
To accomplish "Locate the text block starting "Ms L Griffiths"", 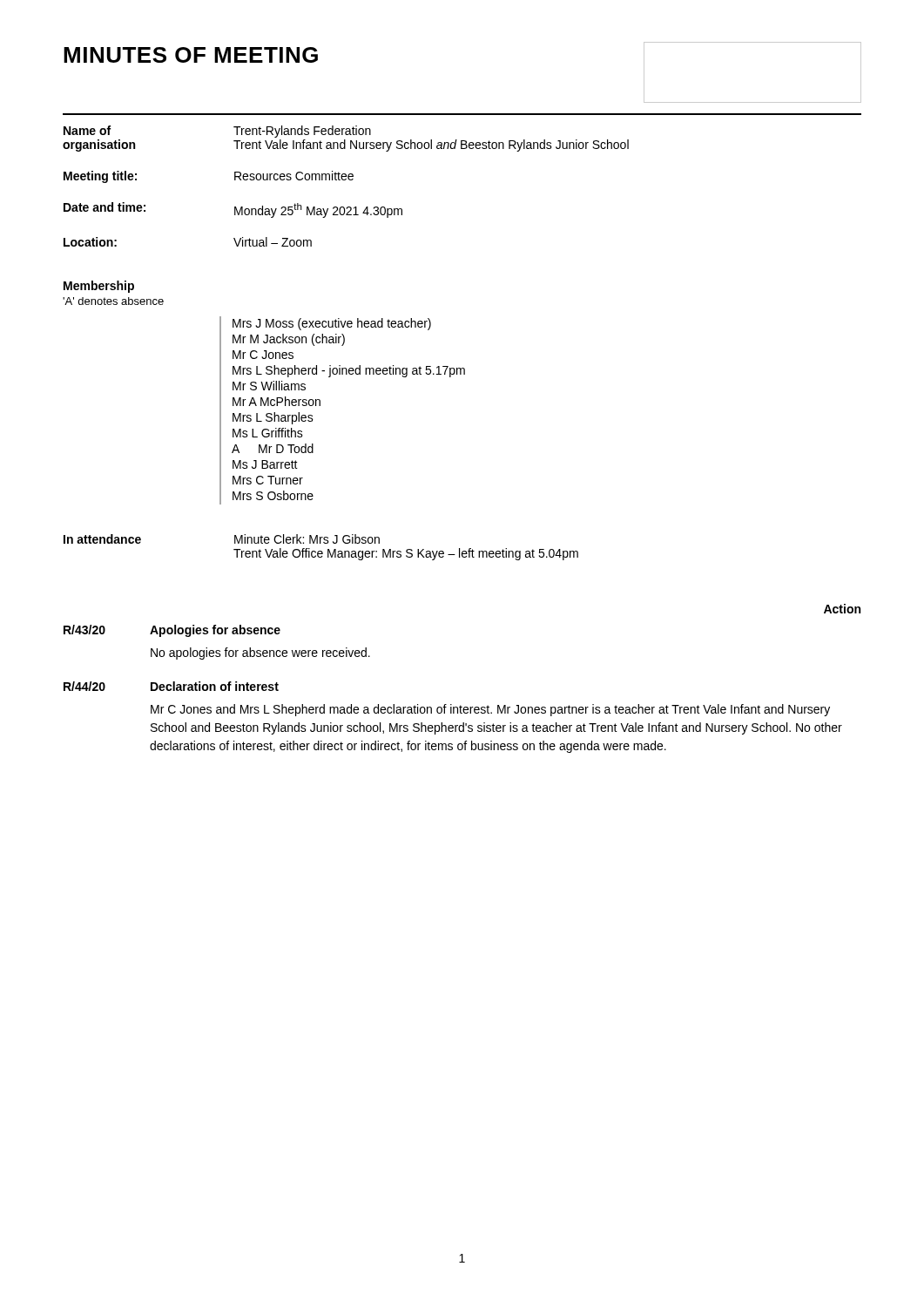I will pos(267,433).
